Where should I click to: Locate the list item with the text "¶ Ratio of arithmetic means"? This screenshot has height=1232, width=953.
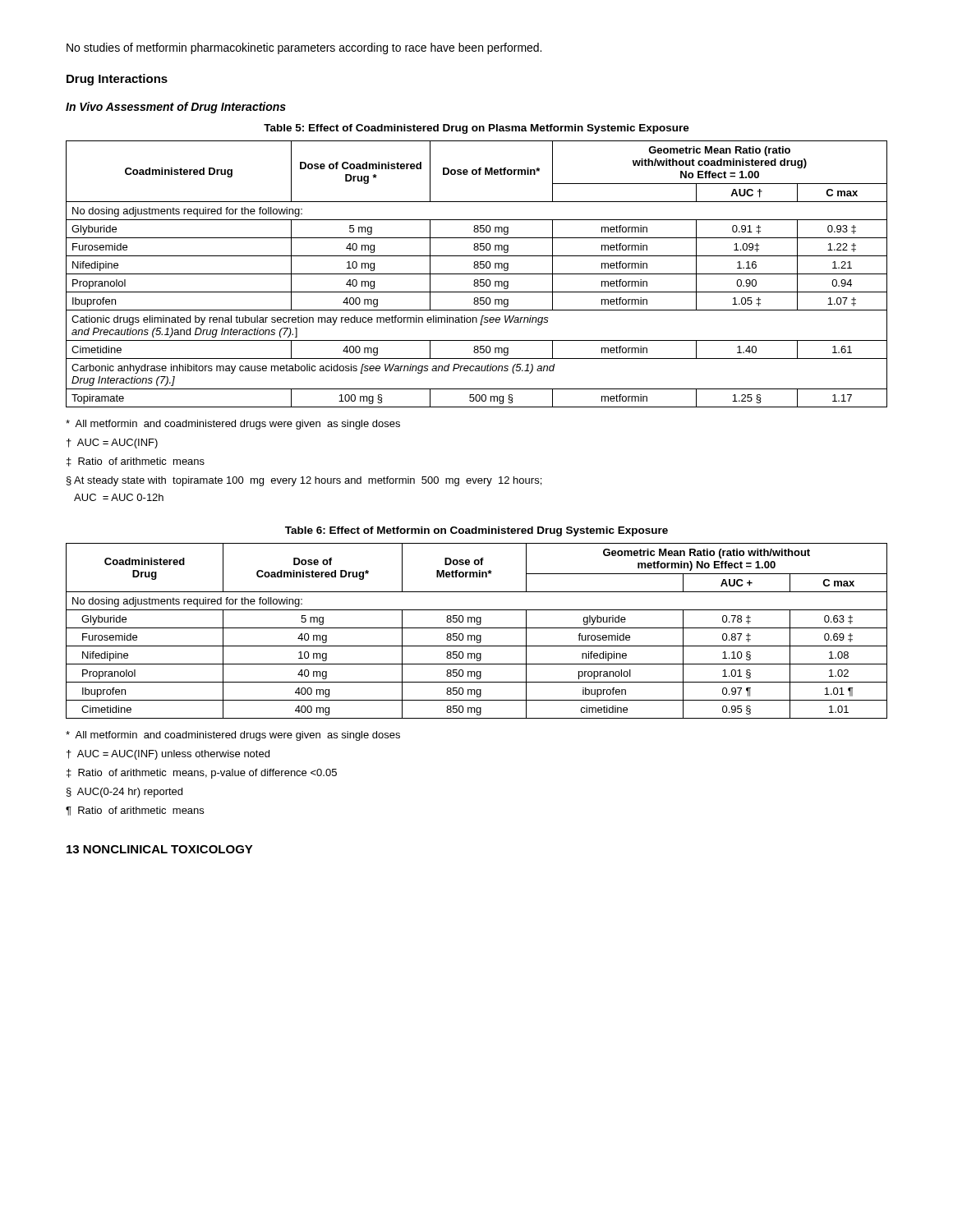135,810
